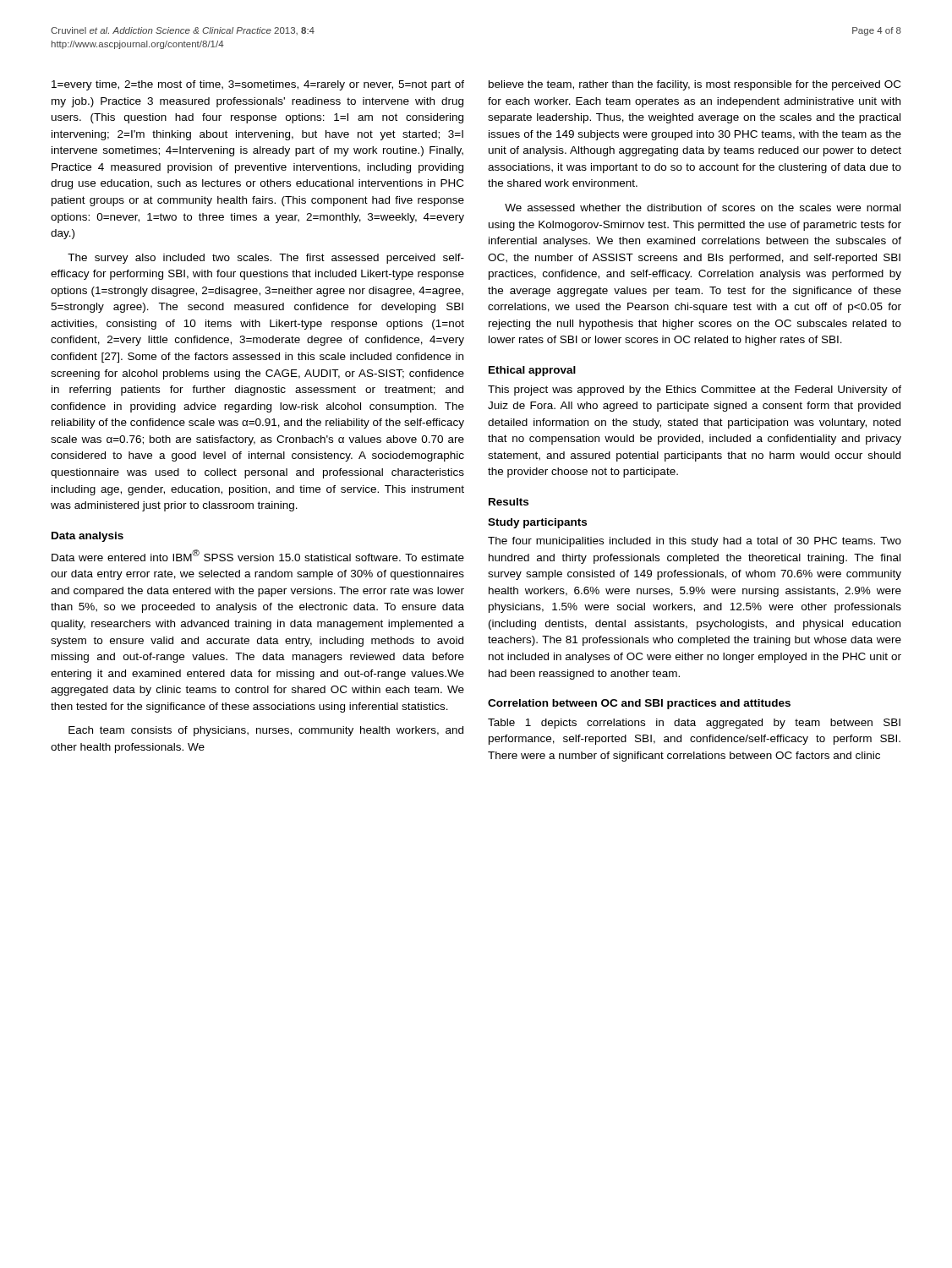Click the passage that begins "The survey also included"
This screenshot has width=952, height=1268.
[x=257, y=381]
